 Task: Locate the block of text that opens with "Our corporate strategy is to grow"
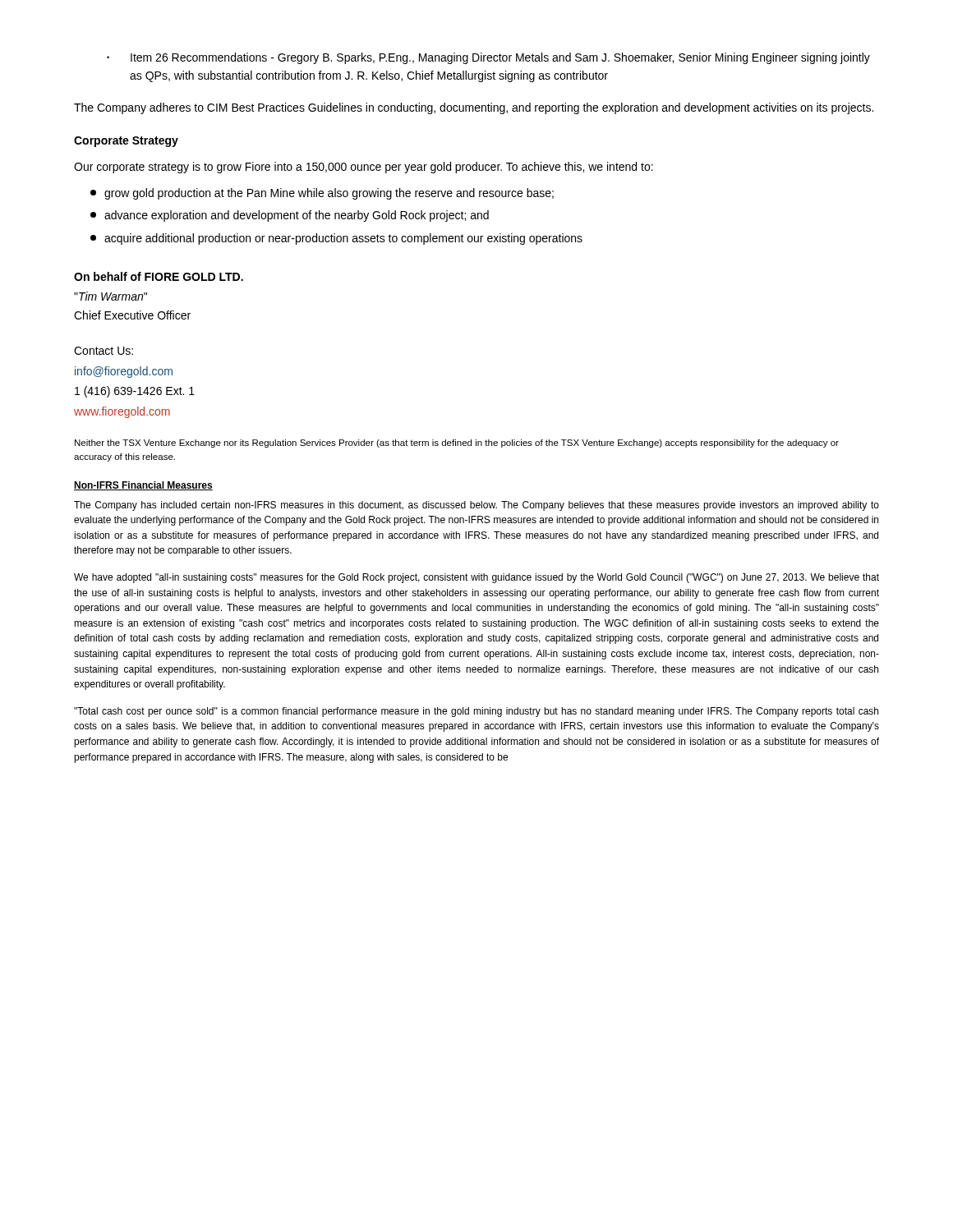click(364, 167)
